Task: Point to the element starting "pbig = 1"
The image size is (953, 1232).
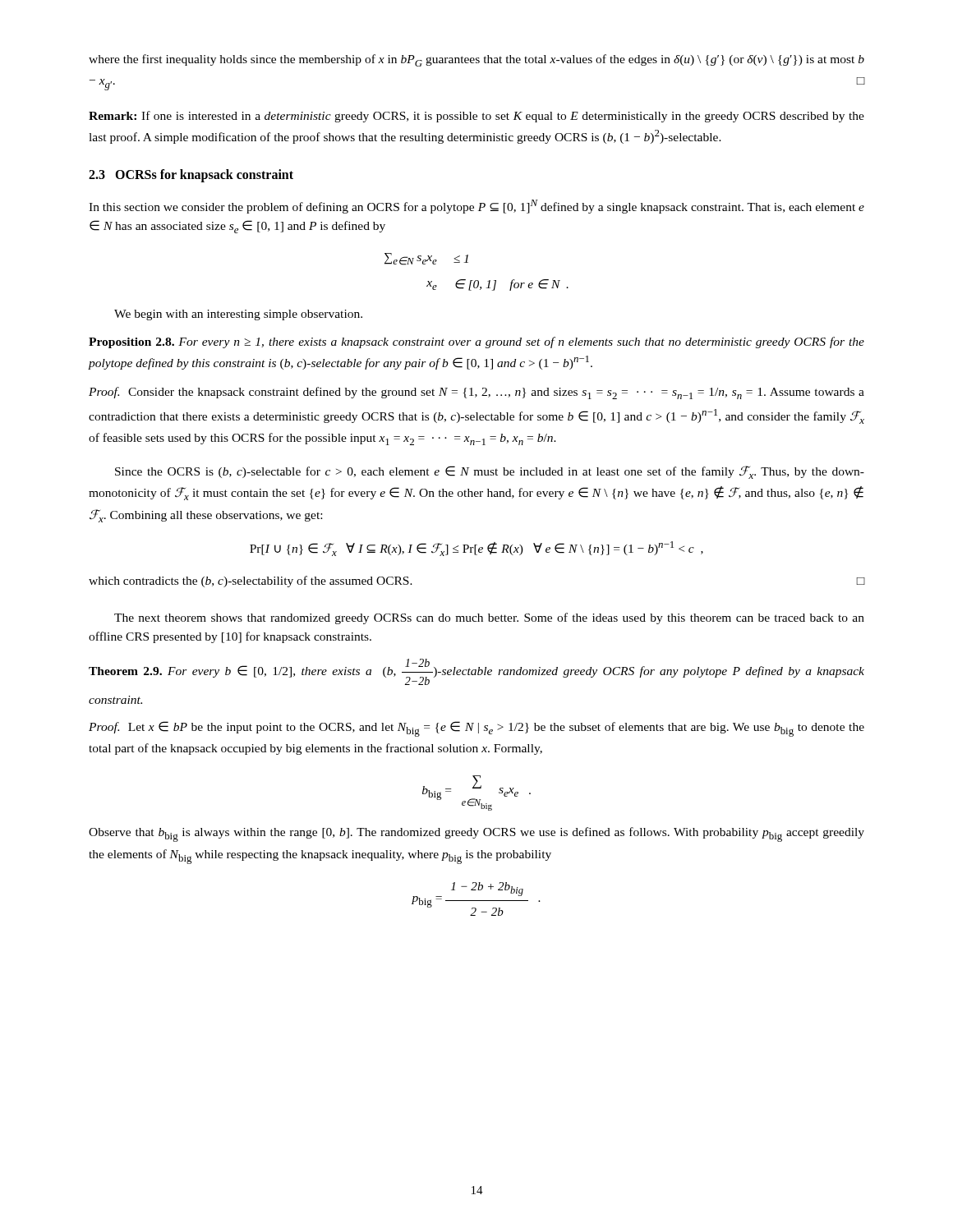Action: pos(476,899)
